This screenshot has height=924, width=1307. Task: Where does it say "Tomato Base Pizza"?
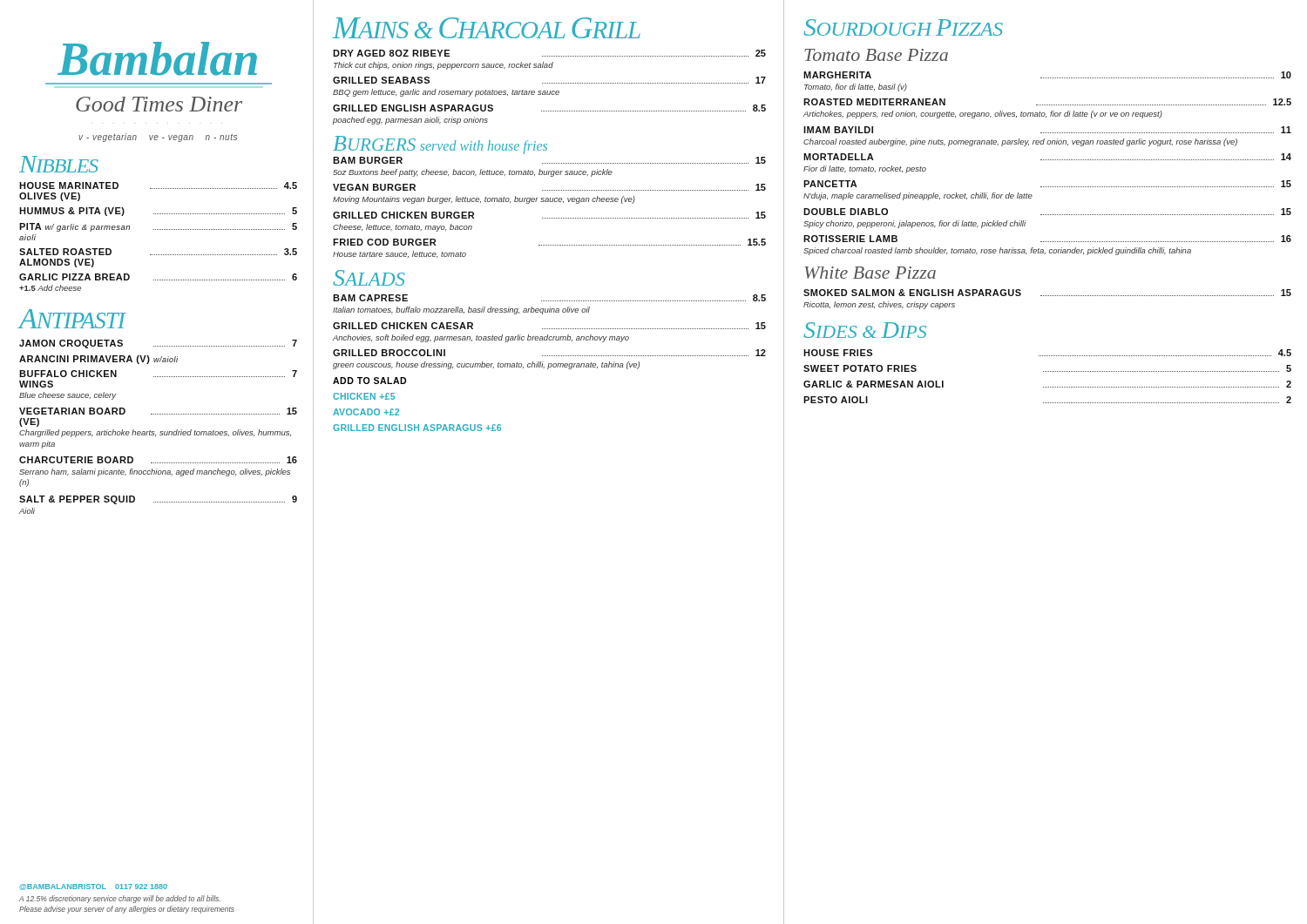876,54
